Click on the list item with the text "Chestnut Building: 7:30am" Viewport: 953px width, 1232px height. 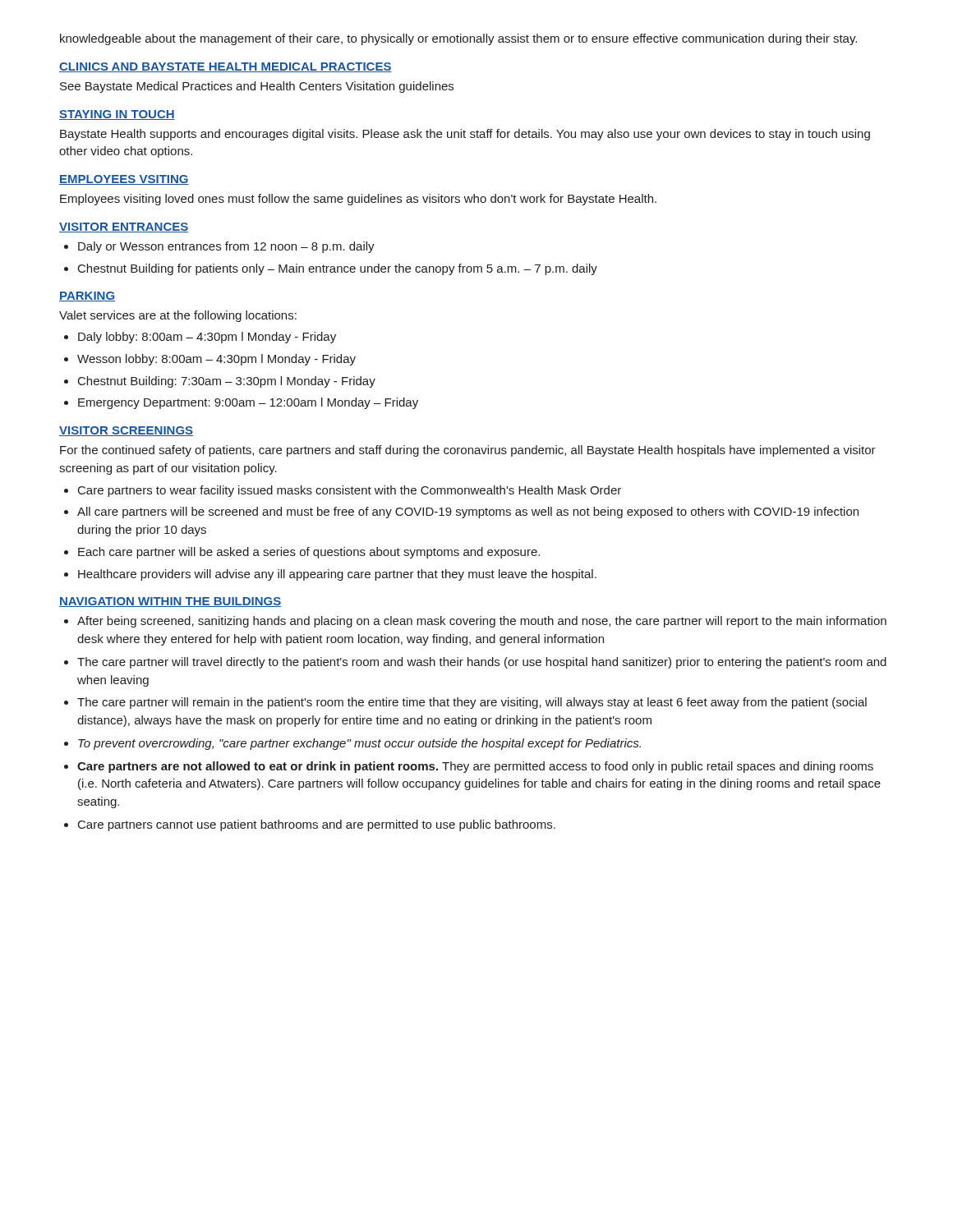click(x=226, y=380)
